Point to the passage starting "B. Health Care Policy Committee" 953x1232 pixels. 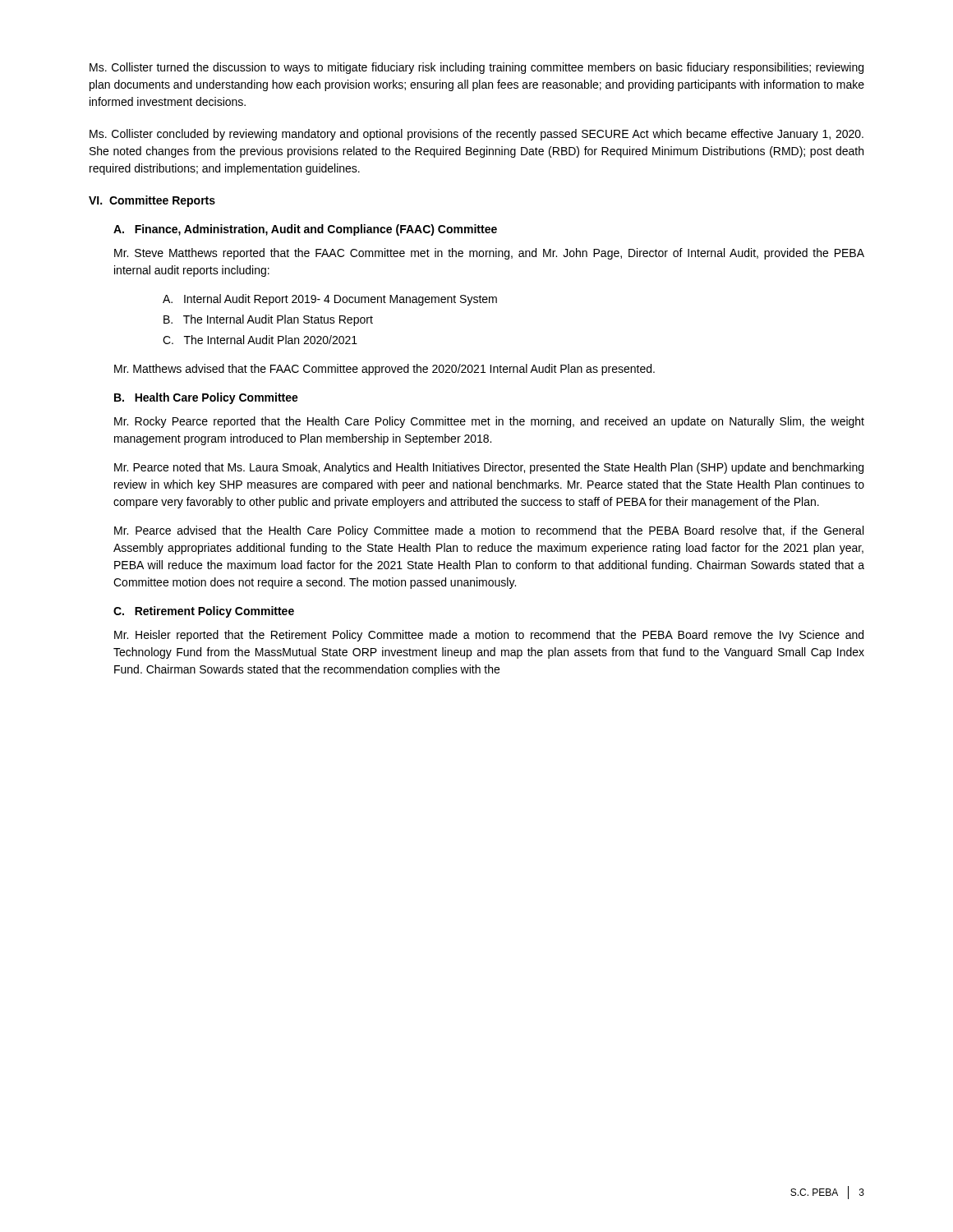206,398
